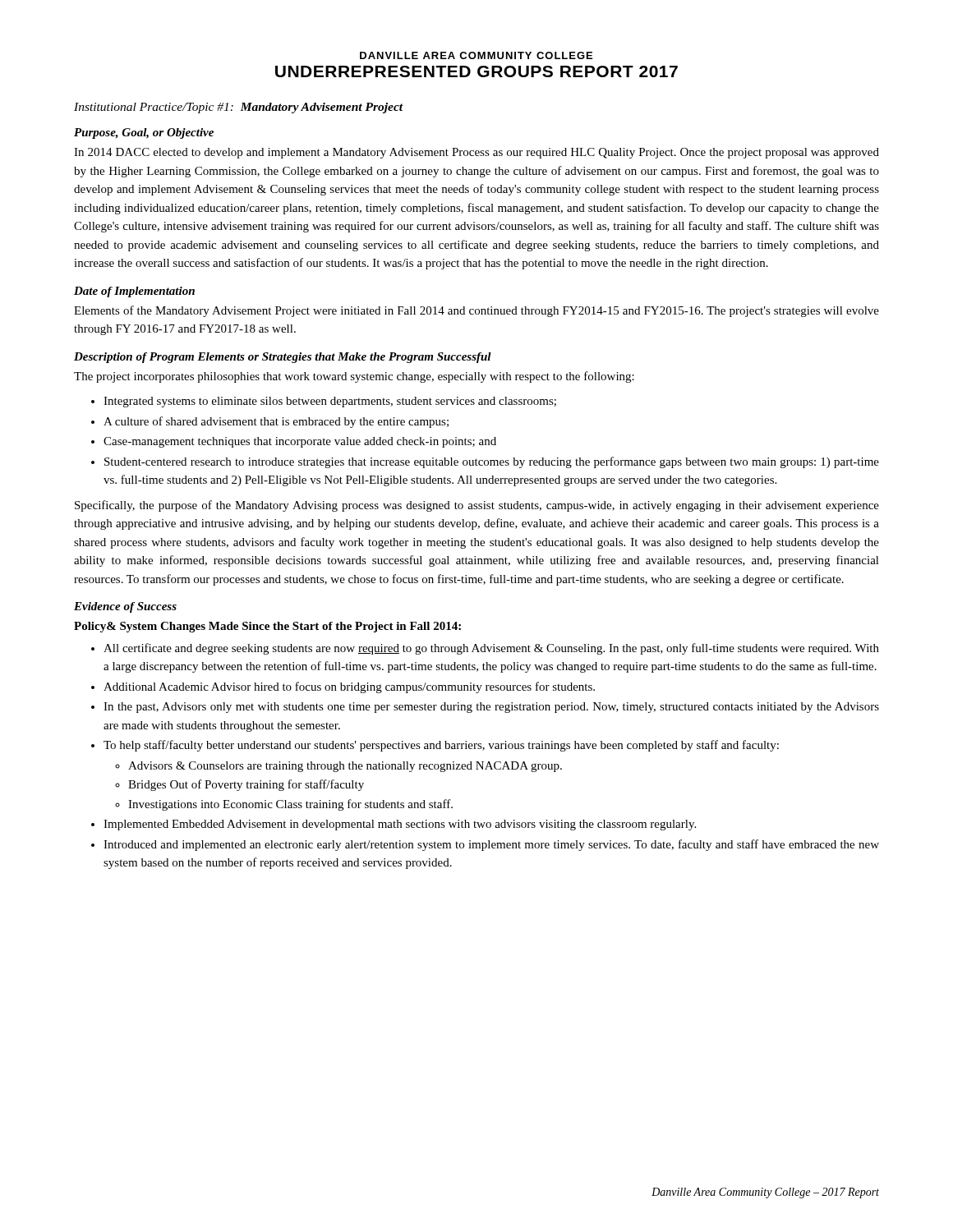The width and height of the screenshot is (953, 1232).
Task: Navigate to the region starting "The project incorporates philosophies that work"
Action: 354,376
